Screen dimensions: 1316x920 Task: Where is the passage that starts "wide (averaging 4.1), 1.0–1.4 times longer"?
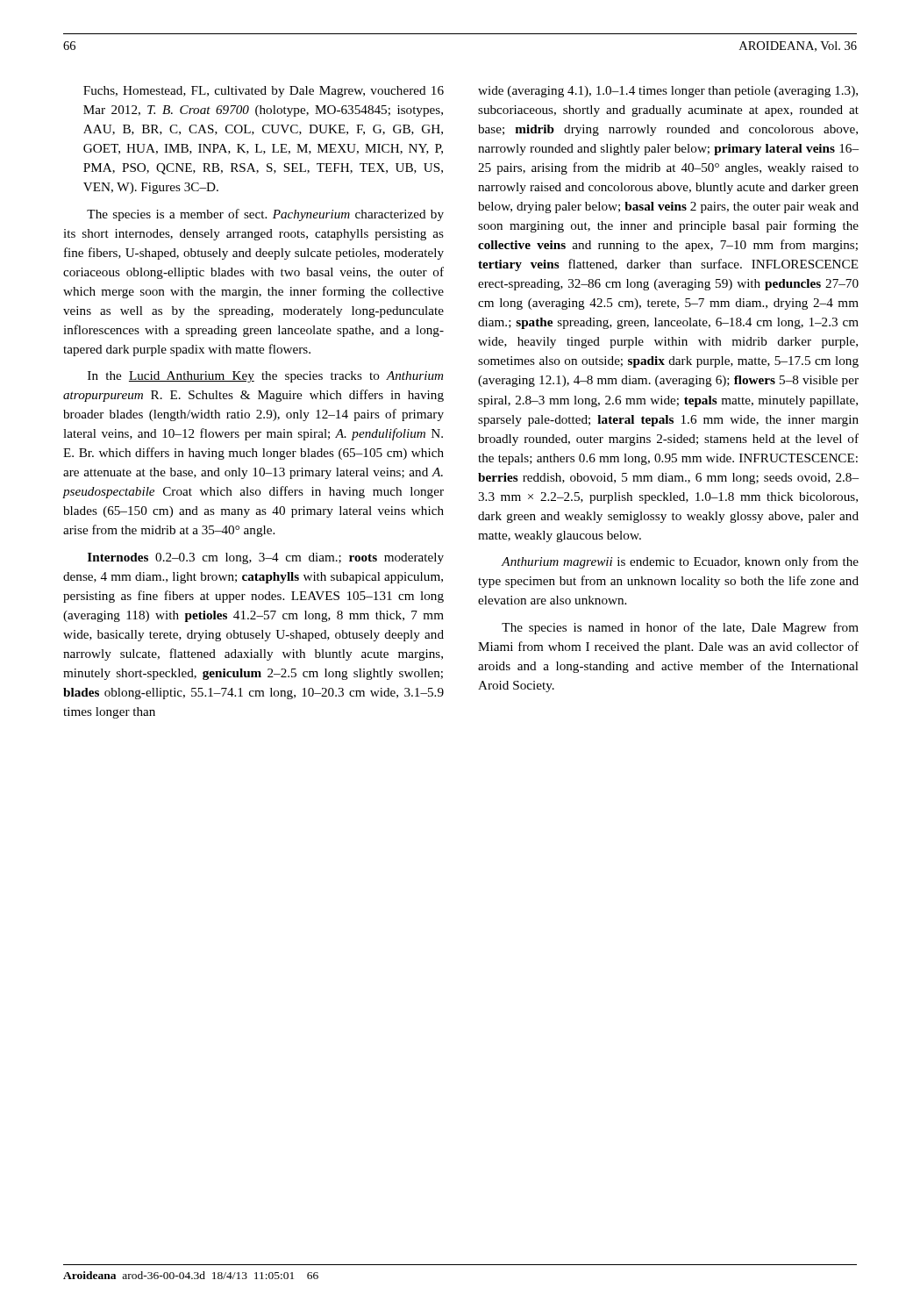pyautogui.click(x=668, y=313)
